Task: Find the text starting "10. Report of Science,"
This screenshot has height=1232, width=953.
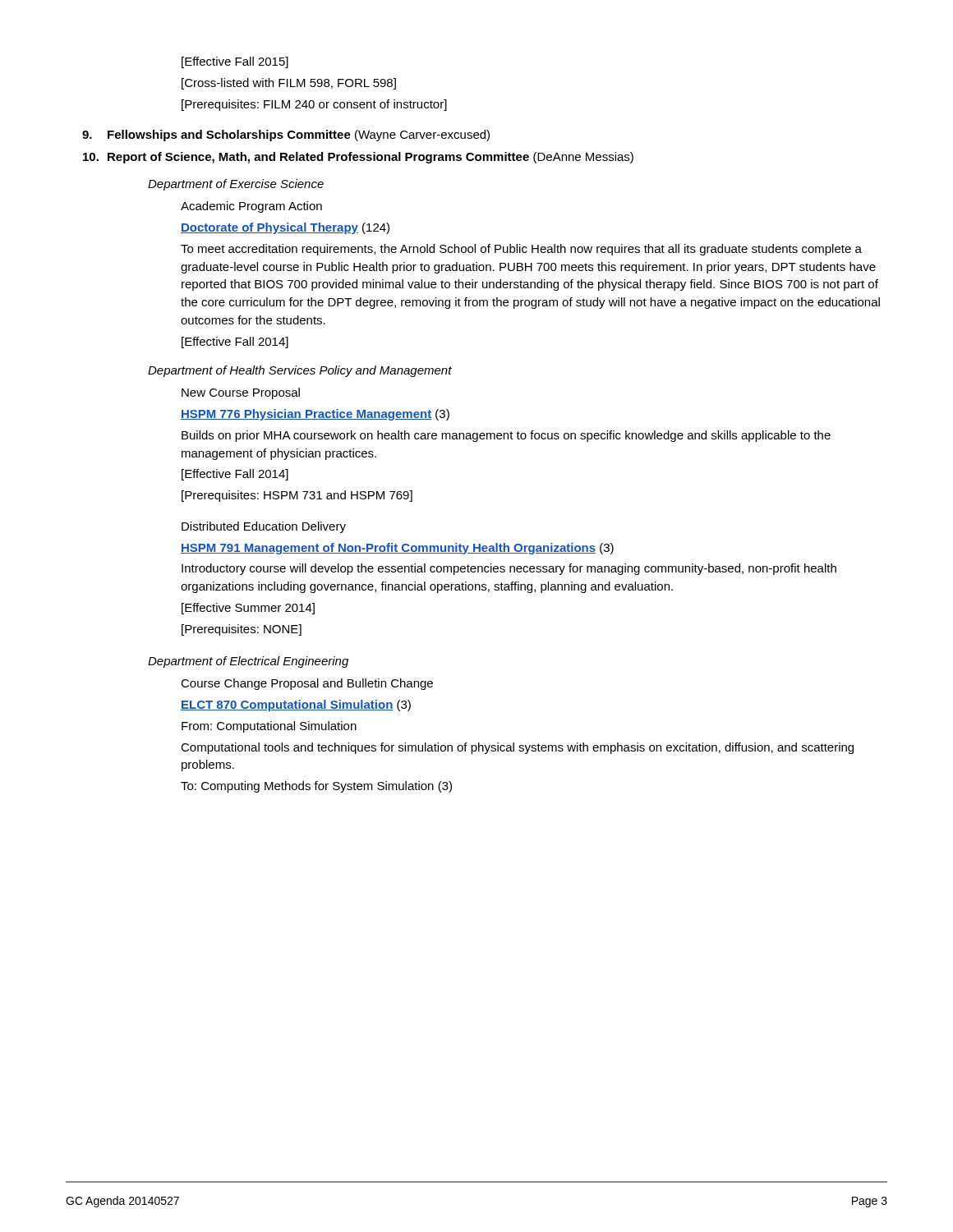Action: coord(485,157)
